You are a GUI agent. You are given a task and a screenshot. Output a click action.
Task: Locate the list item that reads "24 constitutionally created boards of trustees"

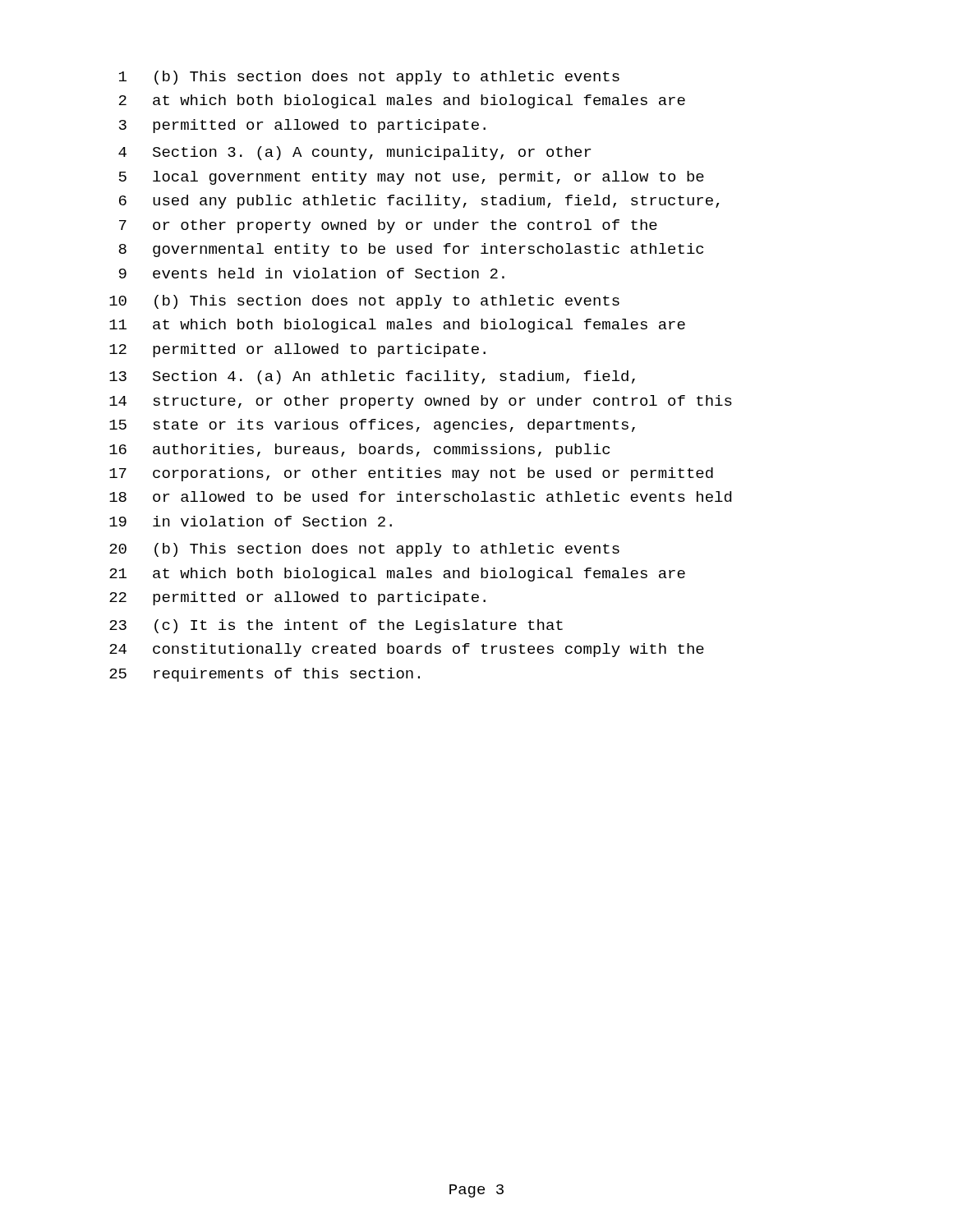pos(485,650)
